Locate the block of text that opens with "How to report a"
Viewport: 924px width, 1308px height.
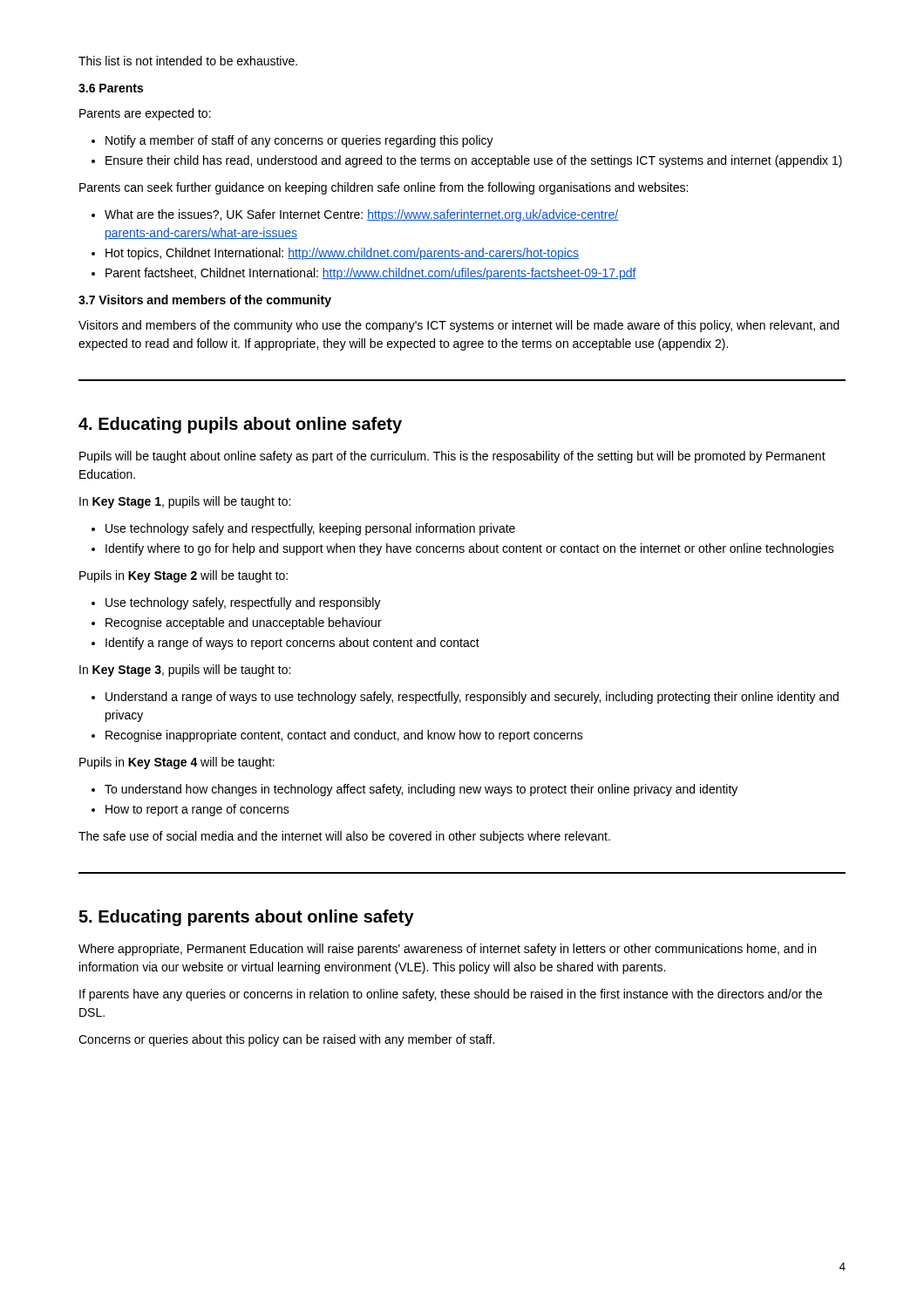pos(190,810)
